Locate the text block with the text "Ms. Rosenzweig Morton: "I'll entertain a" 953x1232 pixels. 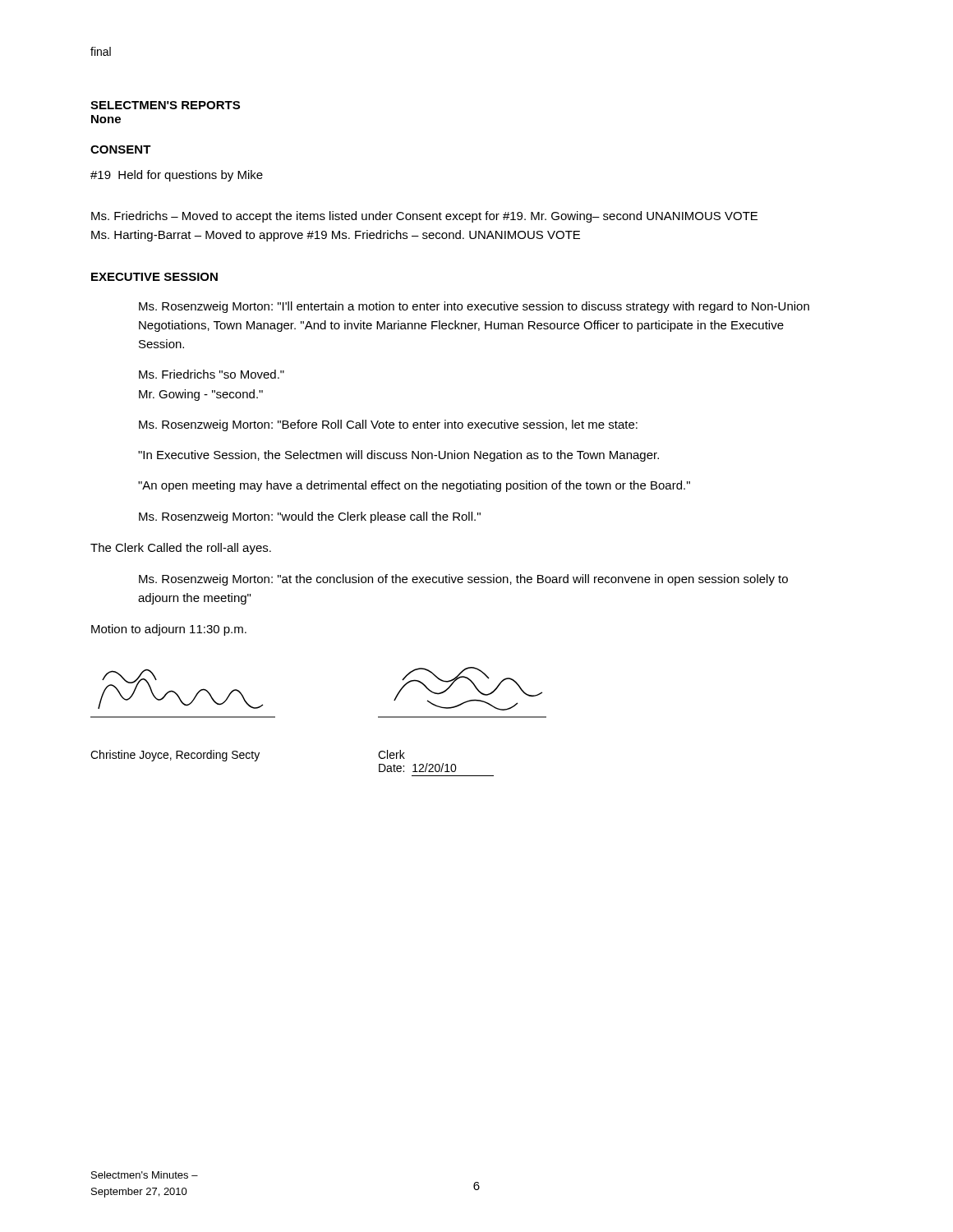[474, 325]
